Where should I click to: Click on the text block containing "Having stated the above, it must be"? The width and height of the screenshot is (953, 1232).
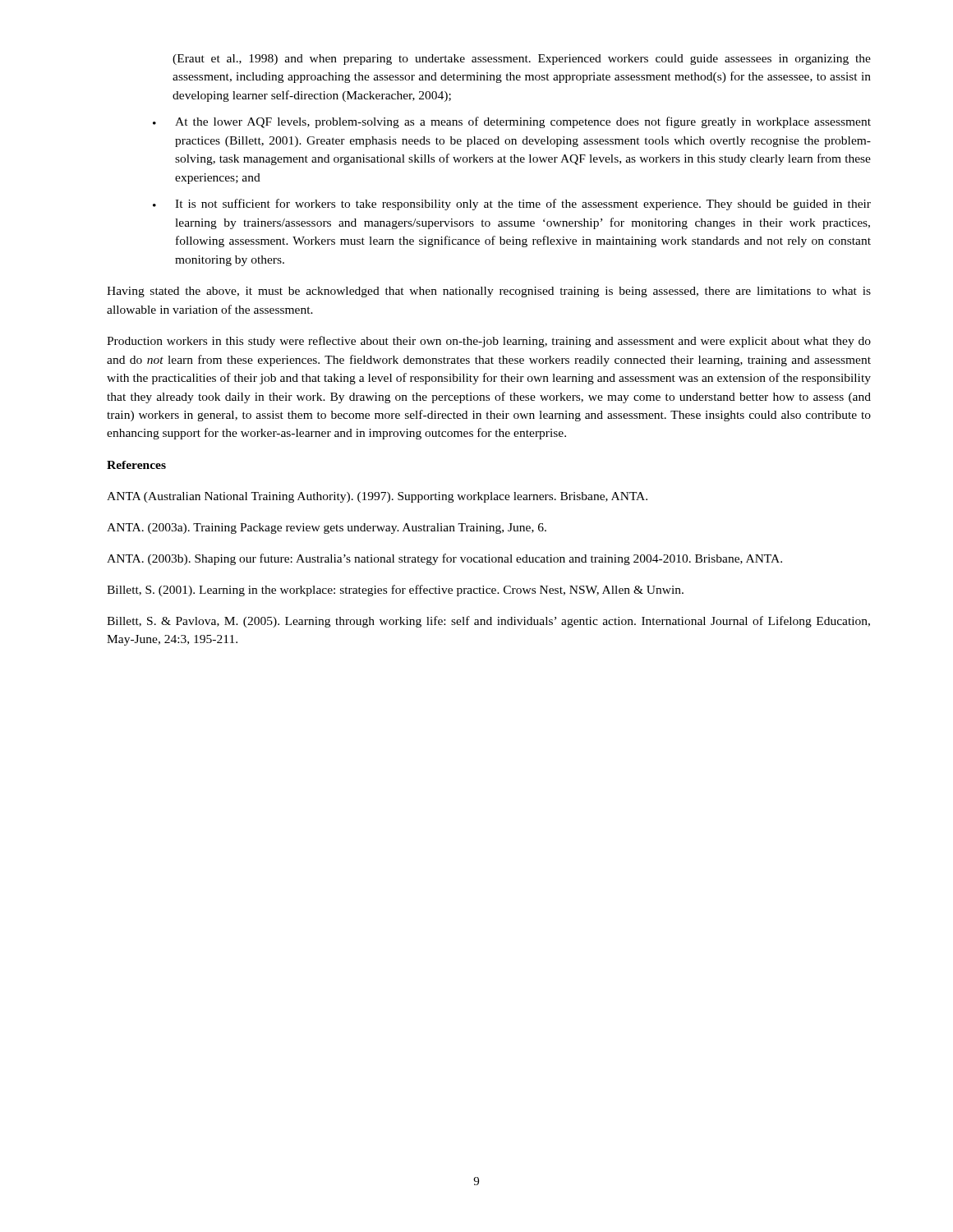pyautogui.click(x=489, y=300)
